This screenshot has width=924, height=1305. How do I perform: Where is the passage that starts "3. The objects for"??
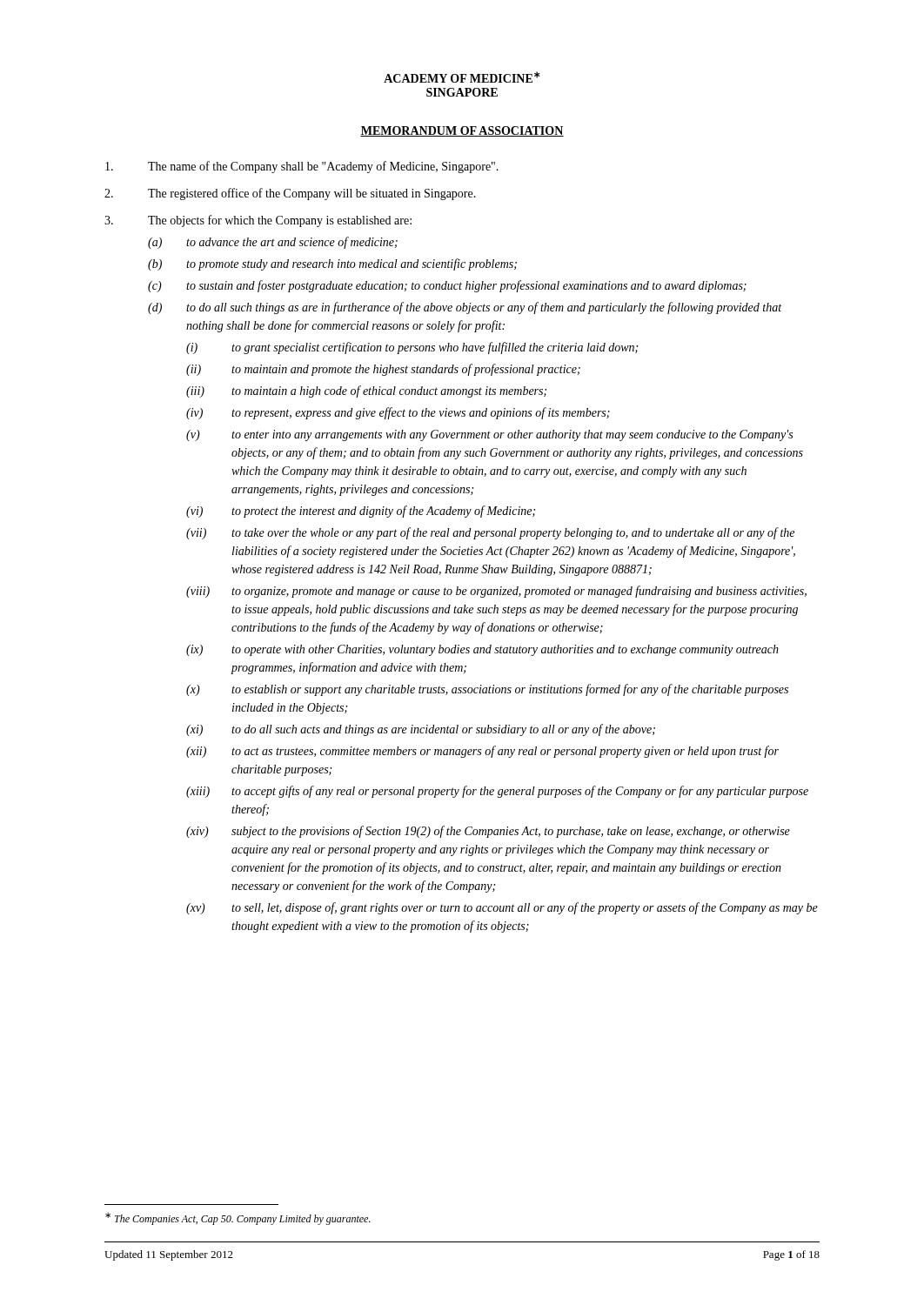462,577
